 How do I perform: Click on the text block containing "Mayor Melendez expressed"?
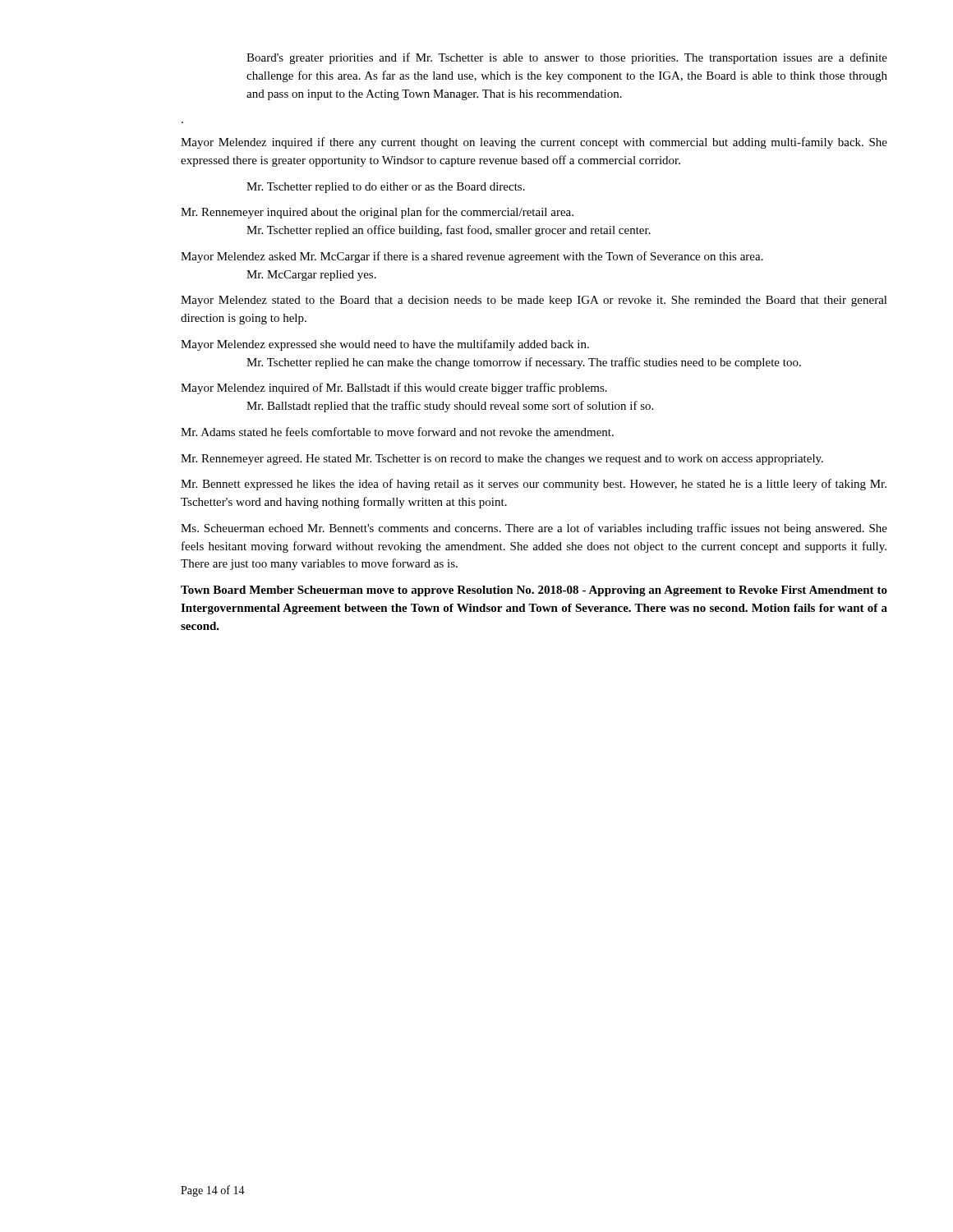[x=534, y=345]
